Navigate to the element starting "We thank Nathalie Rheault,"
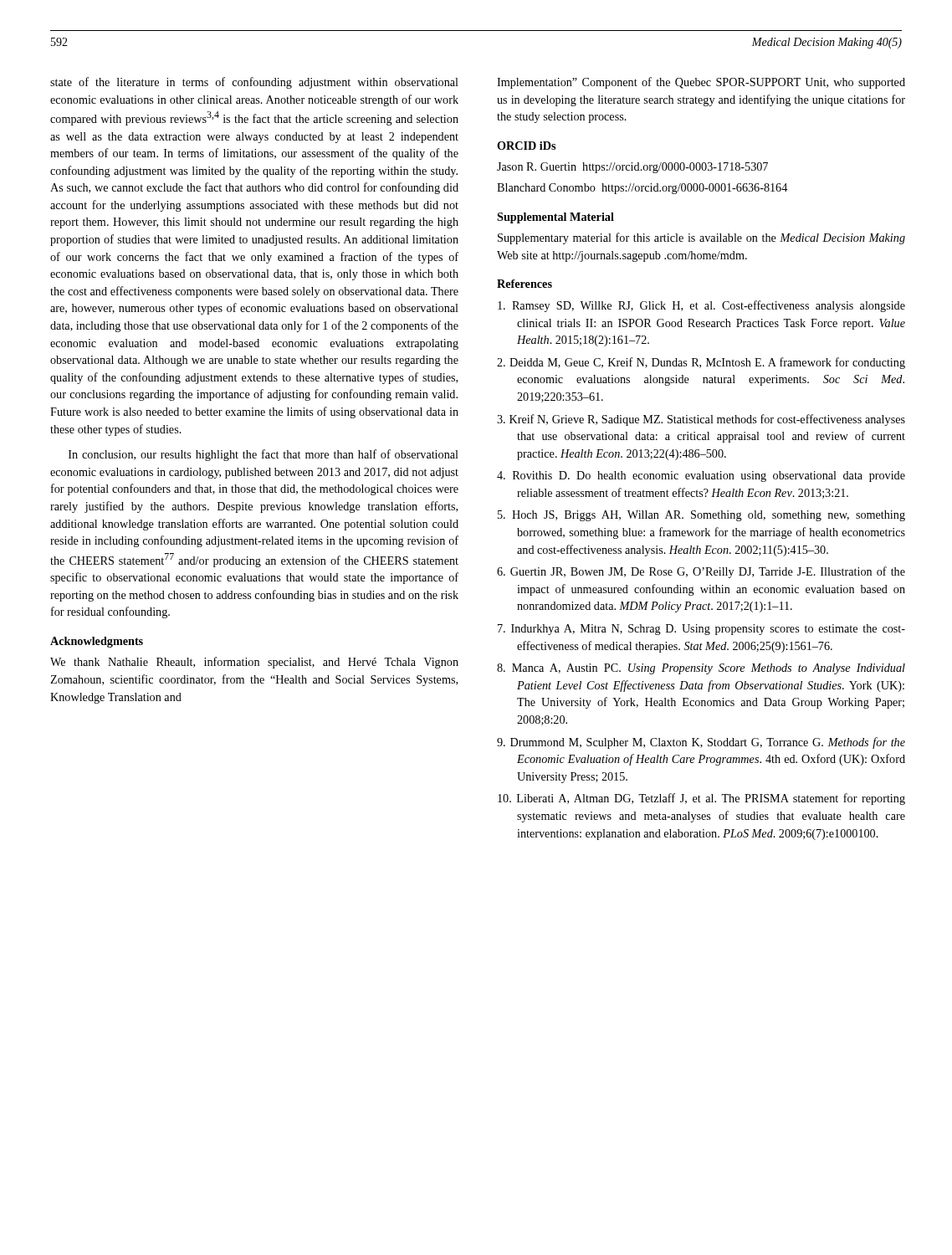Image resolution: width=952 pixels, height=1255 pixels. pyautogui.click(x=254, y=679)
